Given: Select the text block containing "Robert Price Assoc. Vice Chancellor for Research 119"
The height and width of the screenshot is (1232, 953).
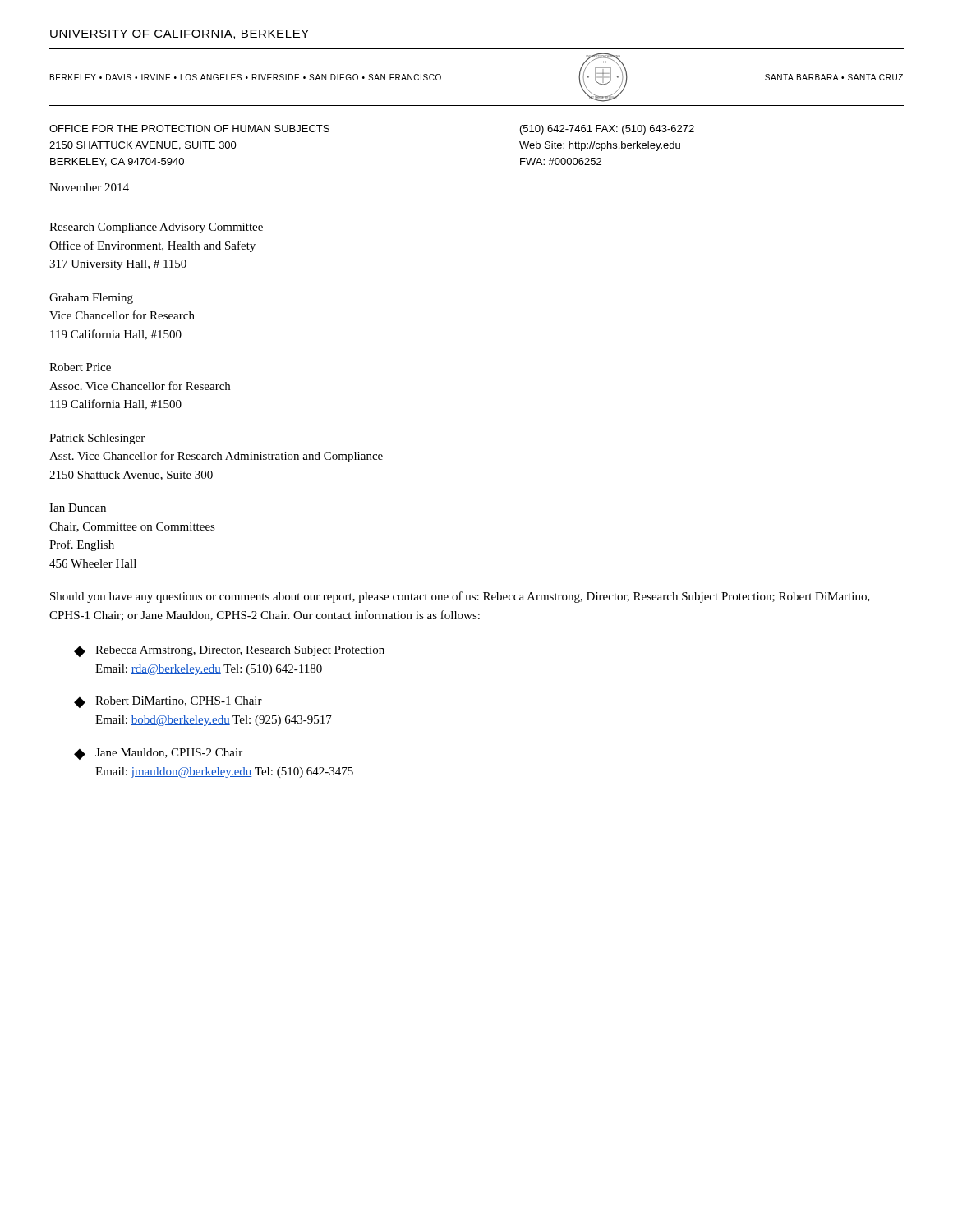Looking at the screenshot, I should click(x=140, y=386).
